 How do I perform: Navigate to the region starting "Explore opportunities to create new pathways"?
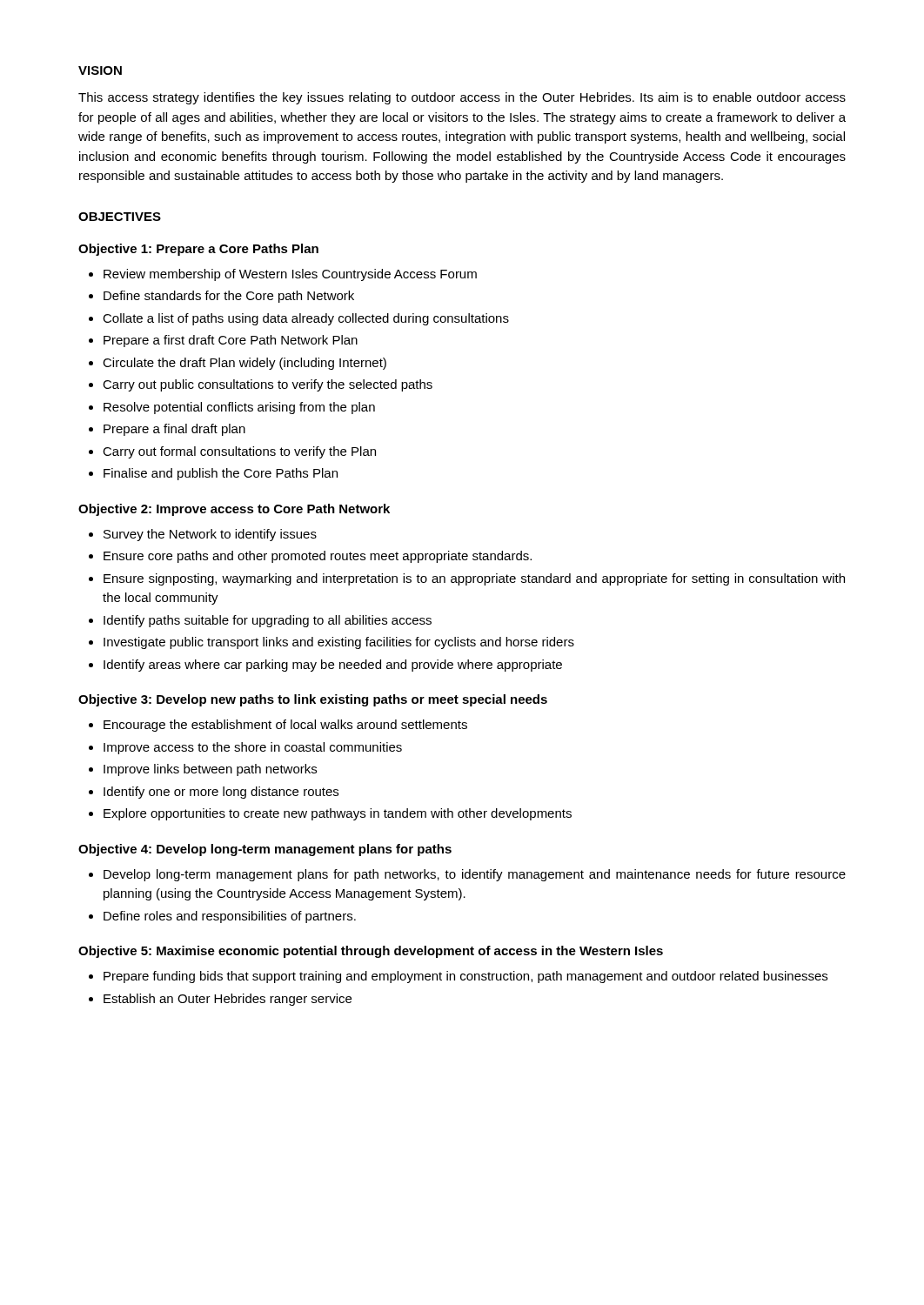coord(337,813)
